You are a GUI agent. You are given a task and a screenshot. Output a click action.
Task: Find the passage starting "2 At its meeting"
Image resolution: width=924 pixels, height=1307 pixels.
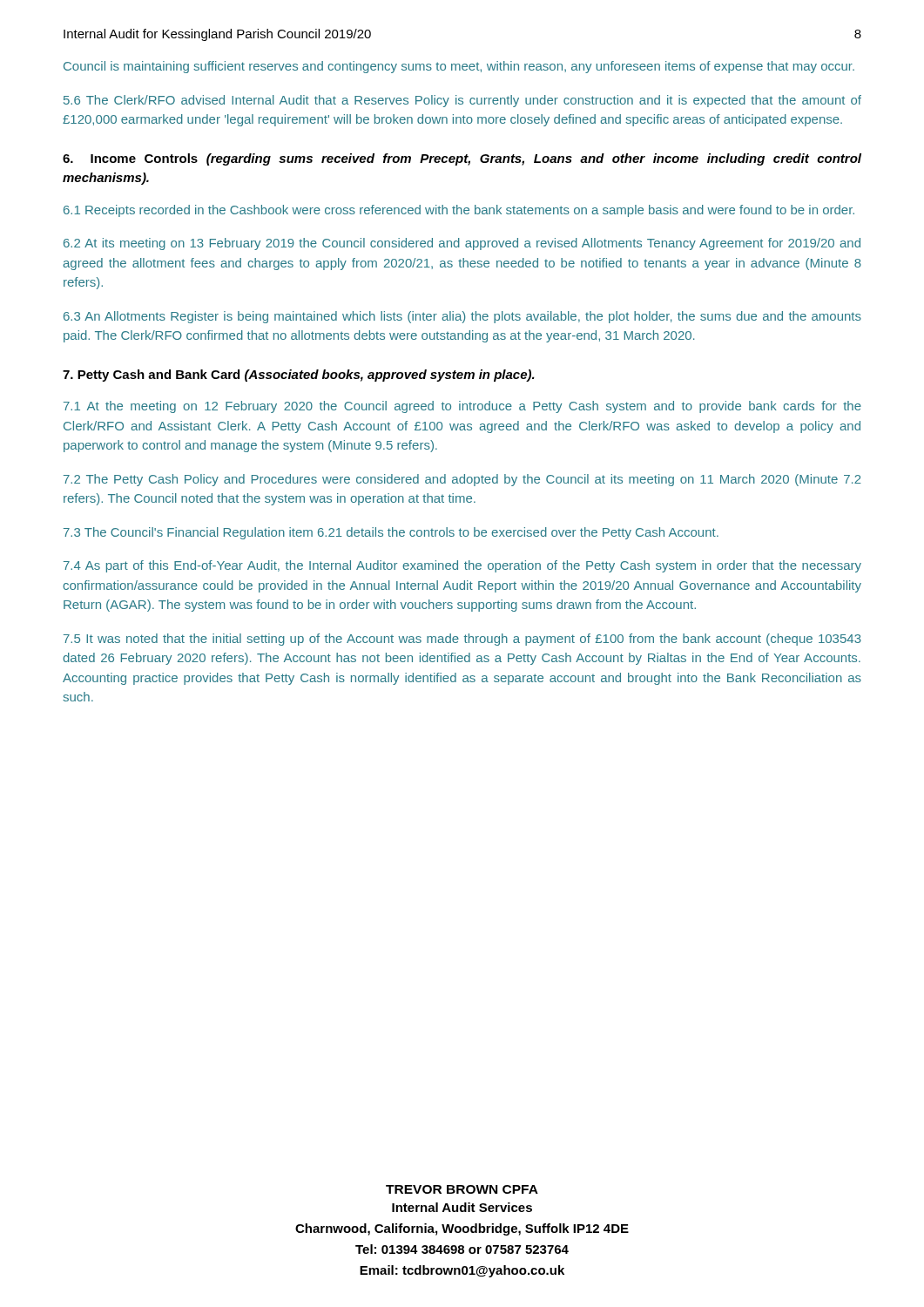(x=462, y=263)
